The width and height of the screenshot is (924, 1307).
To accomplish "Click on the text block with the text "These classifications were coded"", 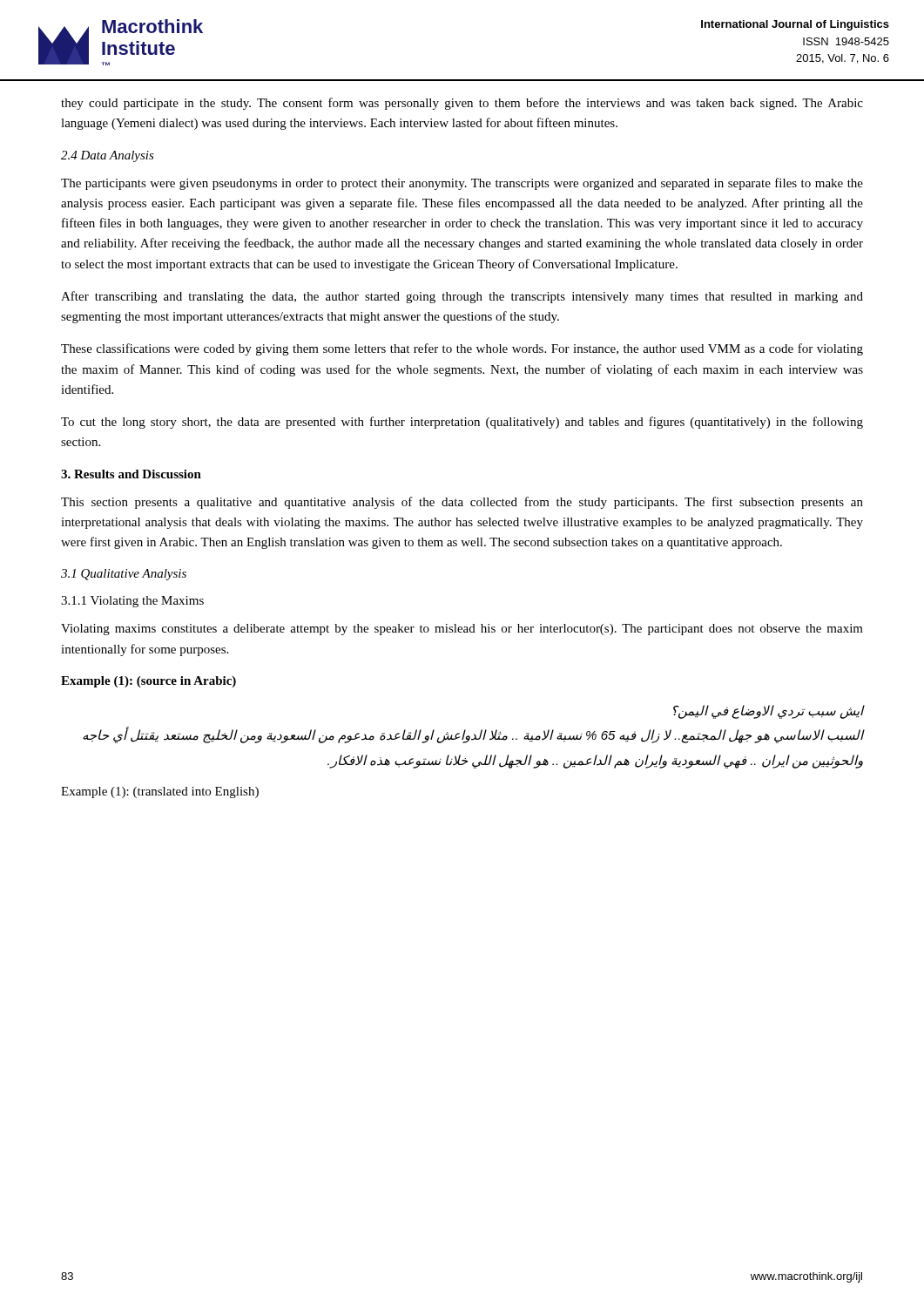I will (x=462, y=369).
